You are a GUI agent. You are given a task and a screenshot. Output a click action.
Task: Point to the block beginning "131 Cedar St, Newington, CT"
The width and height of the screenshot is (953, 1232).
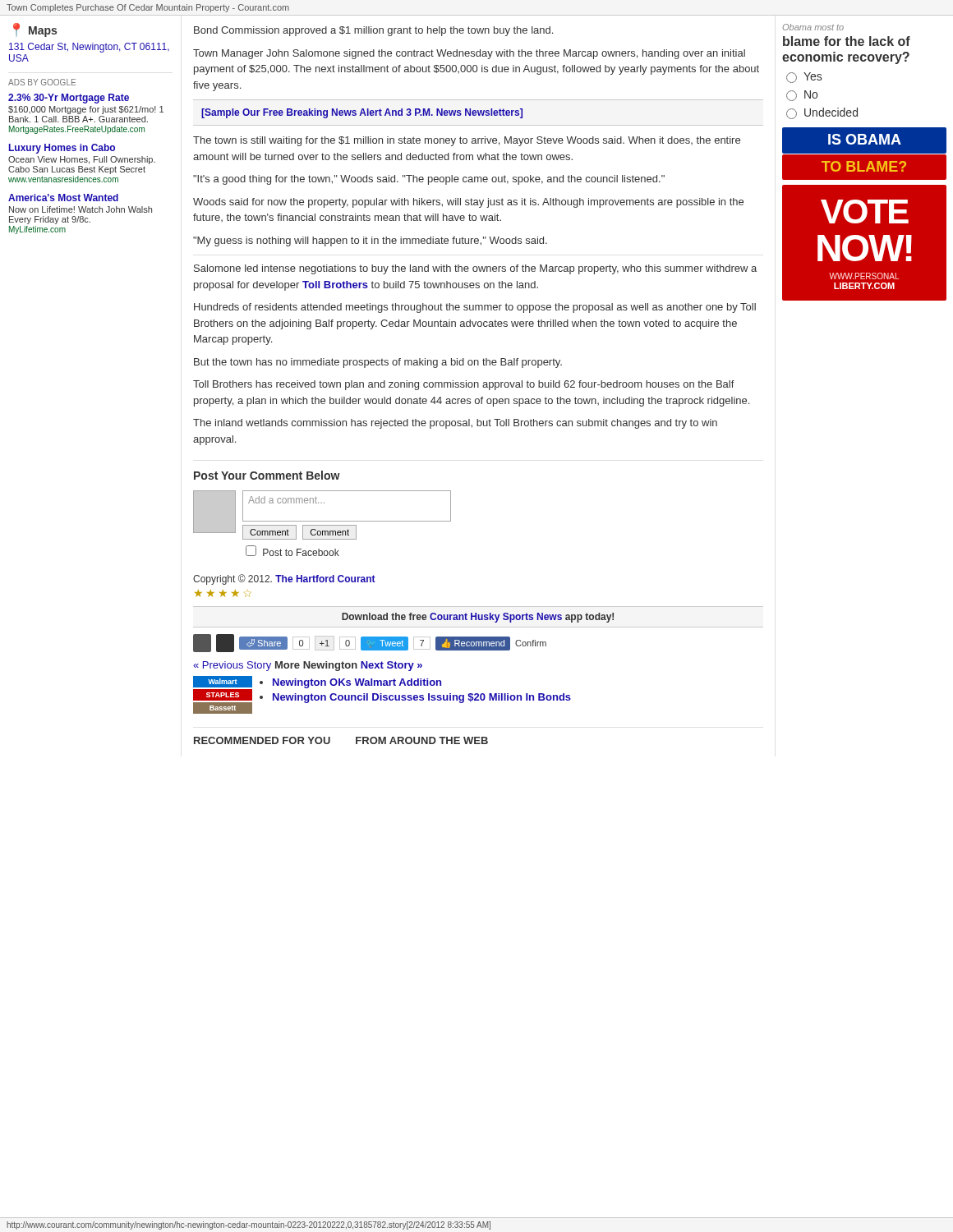(89, 53)
